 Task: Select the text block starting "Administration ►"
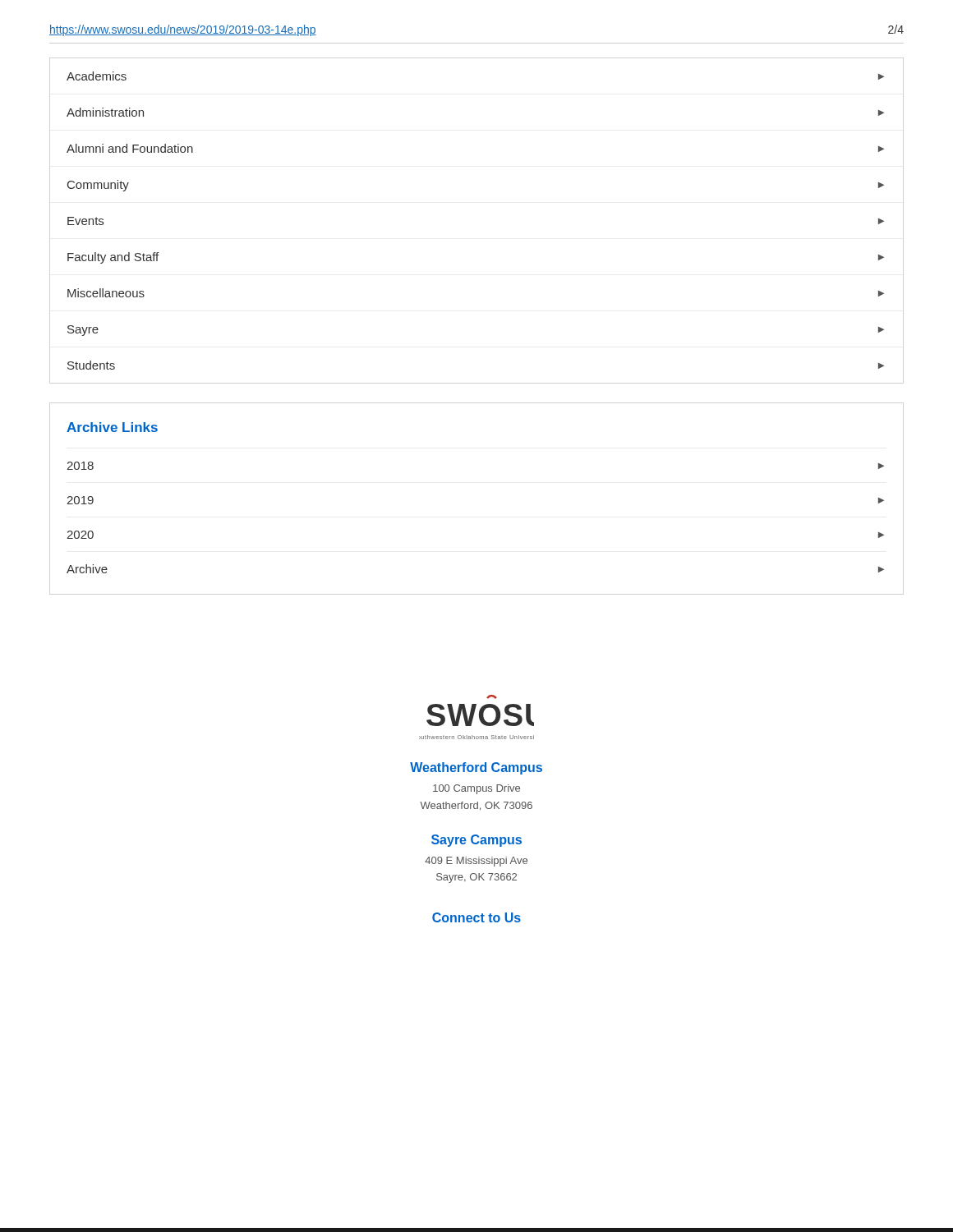coord(102,112)
